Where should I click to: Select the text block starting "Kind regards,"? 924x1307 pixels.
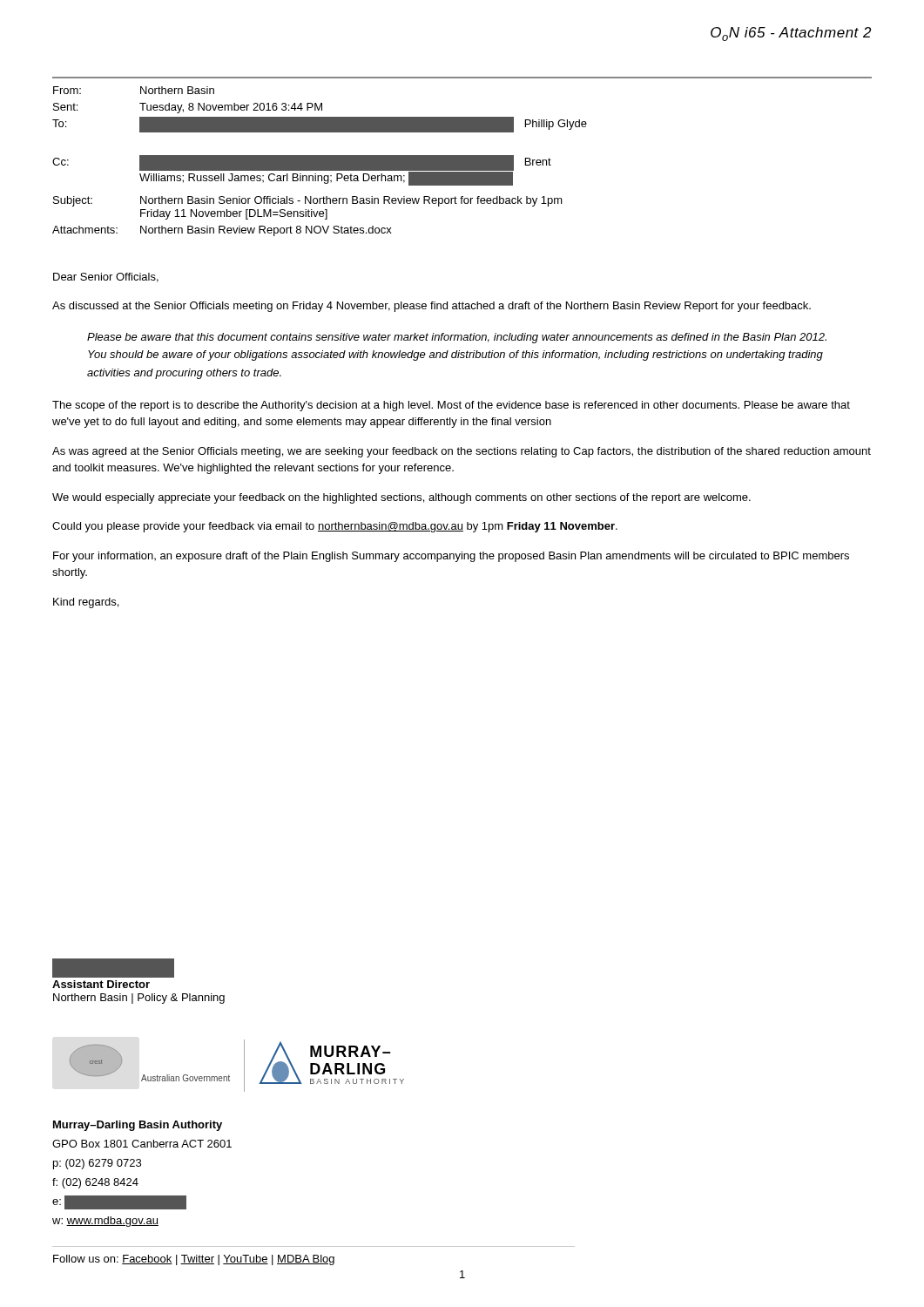(86, 602)
